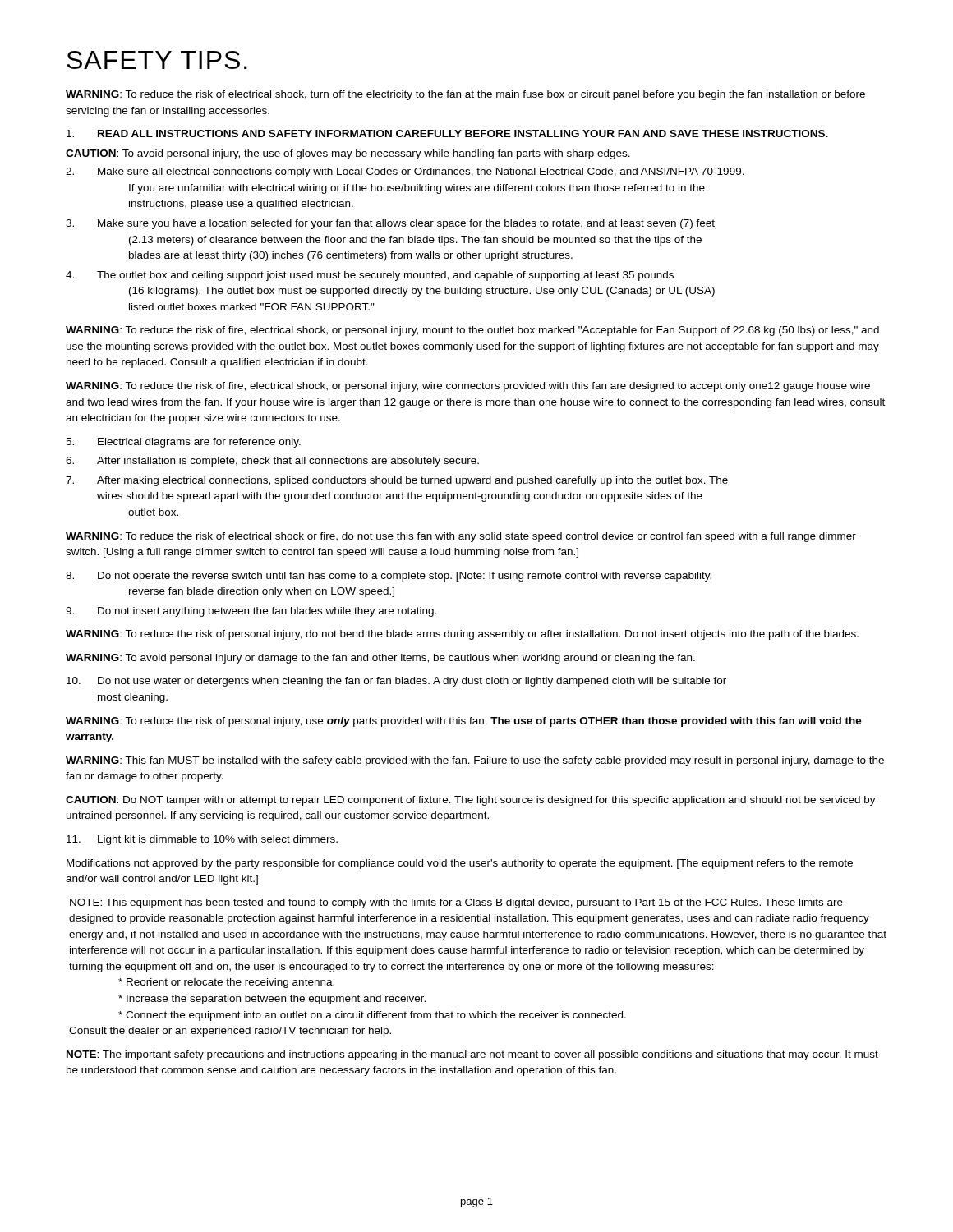Point to the element starting "WARNING: To avoid personal injury or damage"
The image size is (953, 1232).
(381, 657)
